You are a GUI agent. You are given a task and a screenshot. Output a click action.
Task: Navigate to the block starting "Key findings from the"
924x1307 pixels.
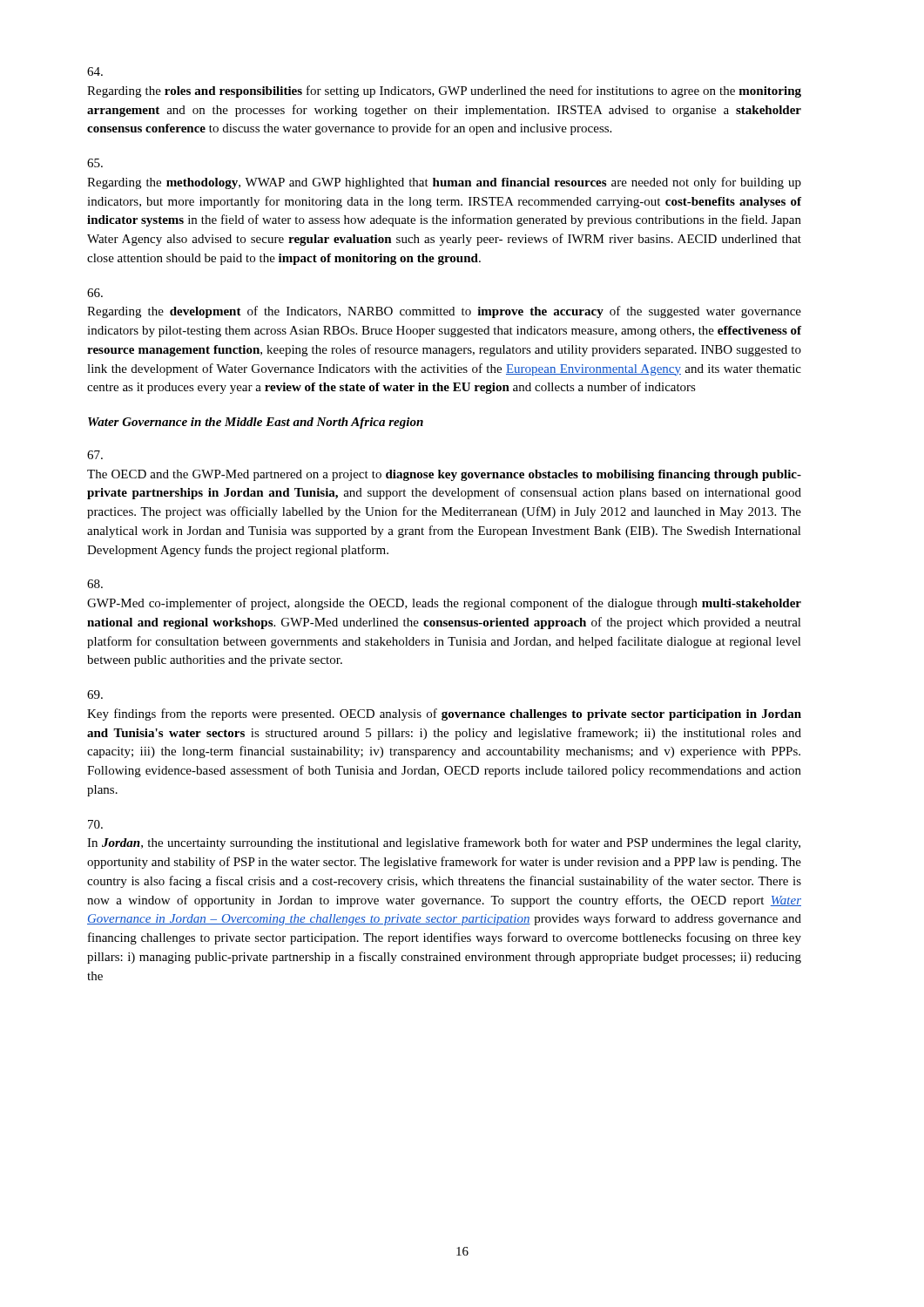click(x=444, y=743)
